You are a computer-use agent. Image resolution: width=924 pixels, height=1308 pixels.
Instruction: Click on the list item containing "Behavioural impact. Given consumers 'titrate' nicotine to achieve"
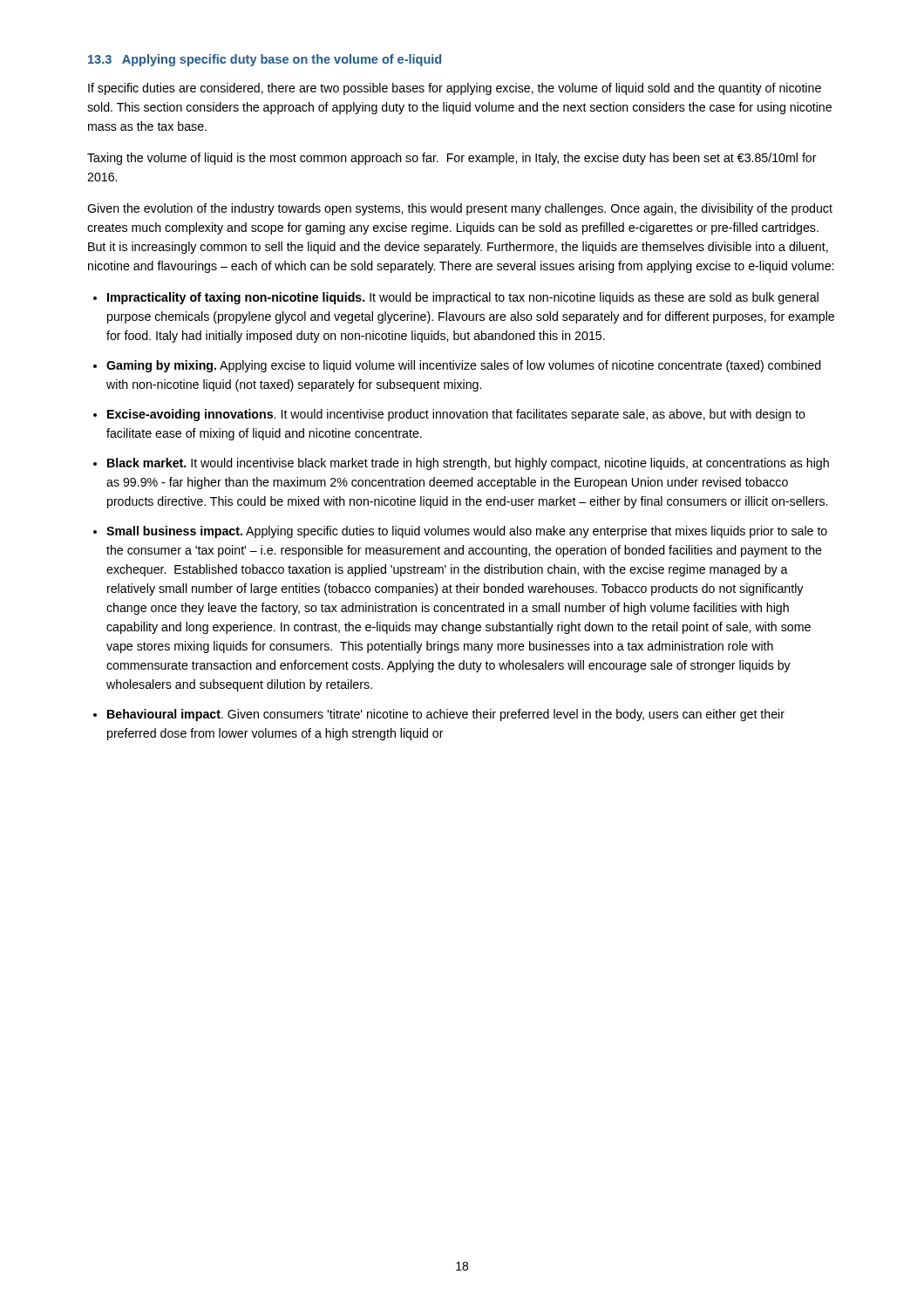[445, 724]
